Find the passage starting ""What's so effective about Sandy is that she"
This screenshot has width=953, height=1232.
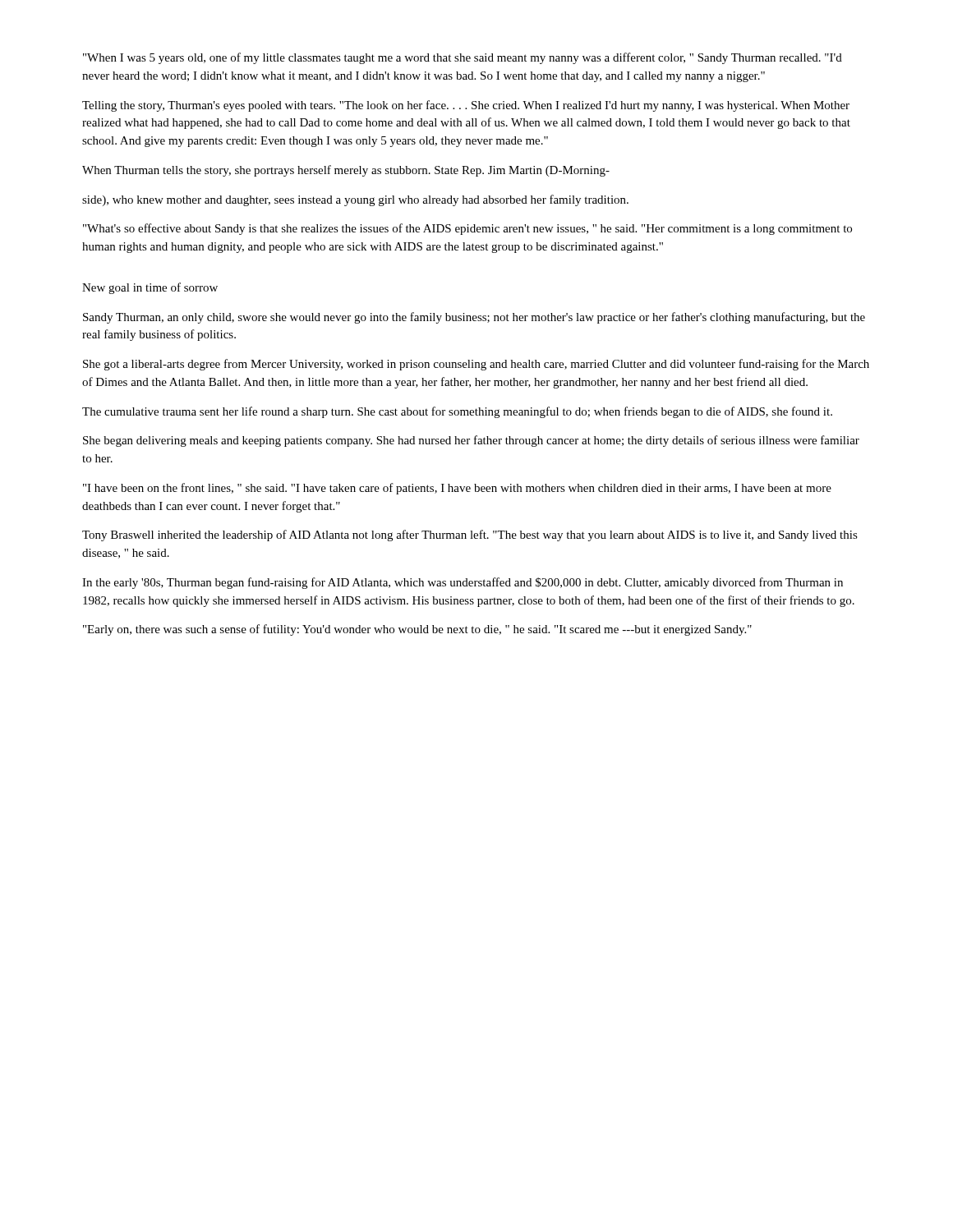click(467, 237)
